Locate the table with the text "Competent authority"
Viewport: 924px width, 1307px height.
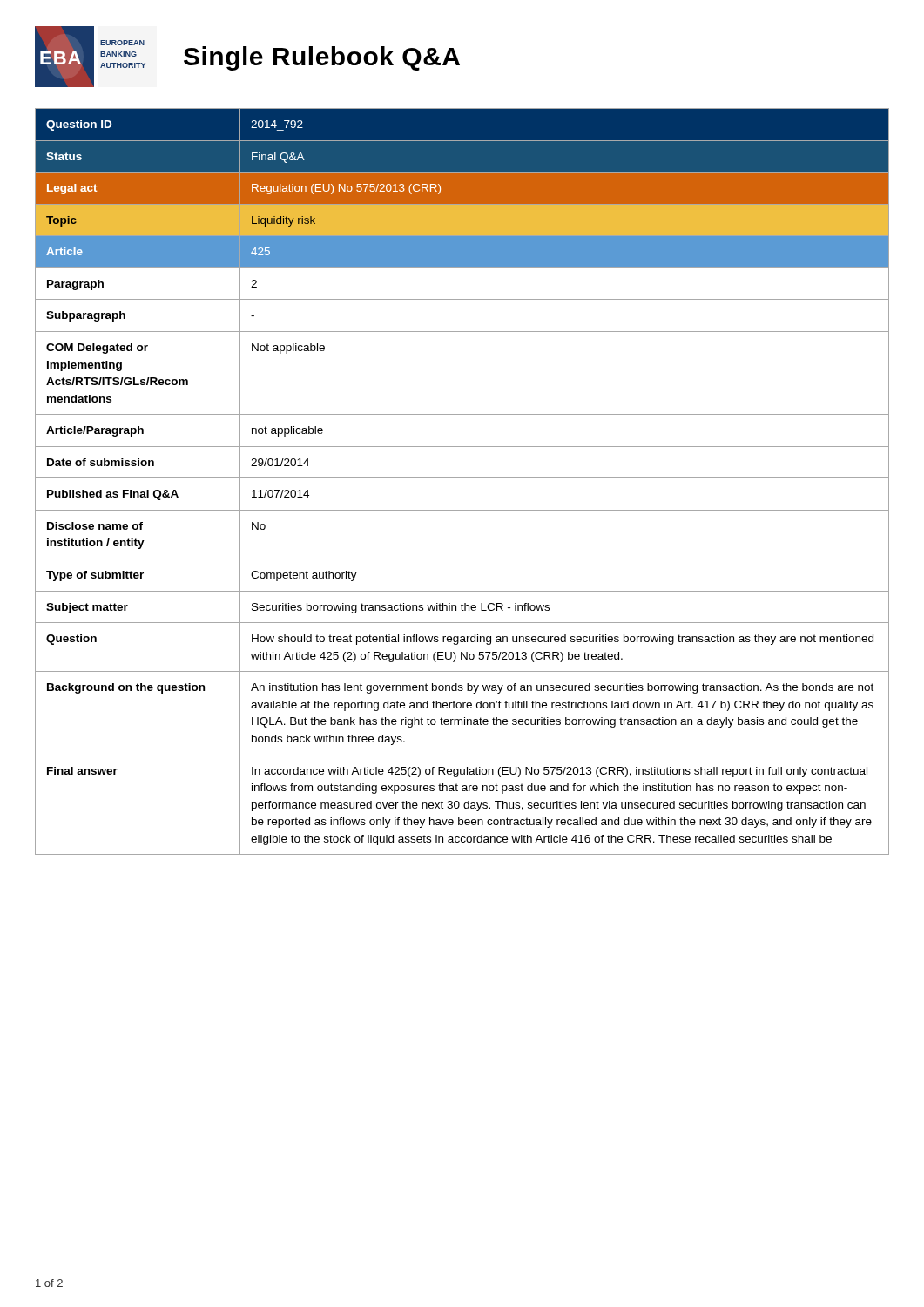[x=462, y=482]
